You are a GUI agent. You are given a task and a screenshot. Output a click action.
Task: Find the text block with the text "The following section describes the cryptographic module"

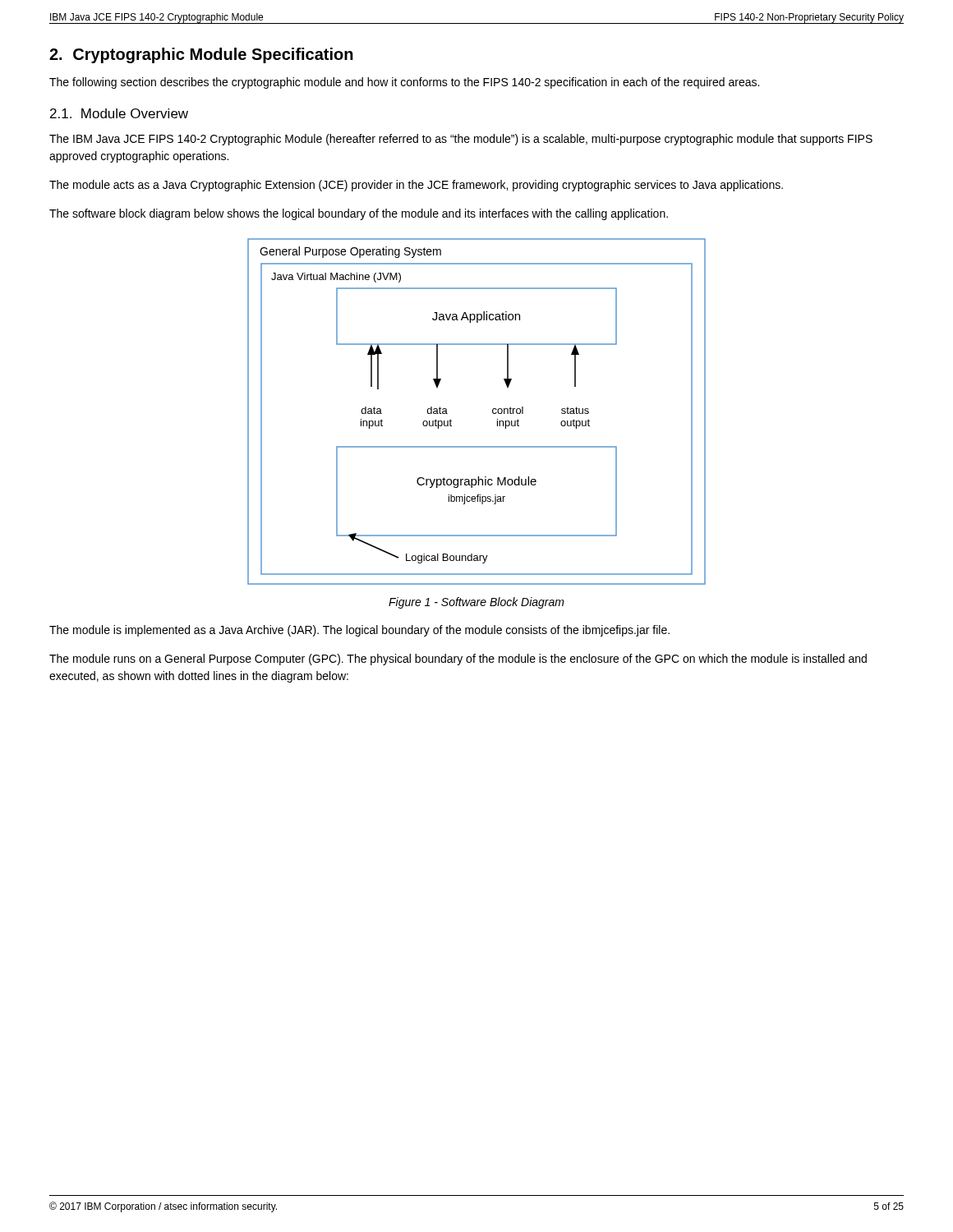[x=405, y=82]
